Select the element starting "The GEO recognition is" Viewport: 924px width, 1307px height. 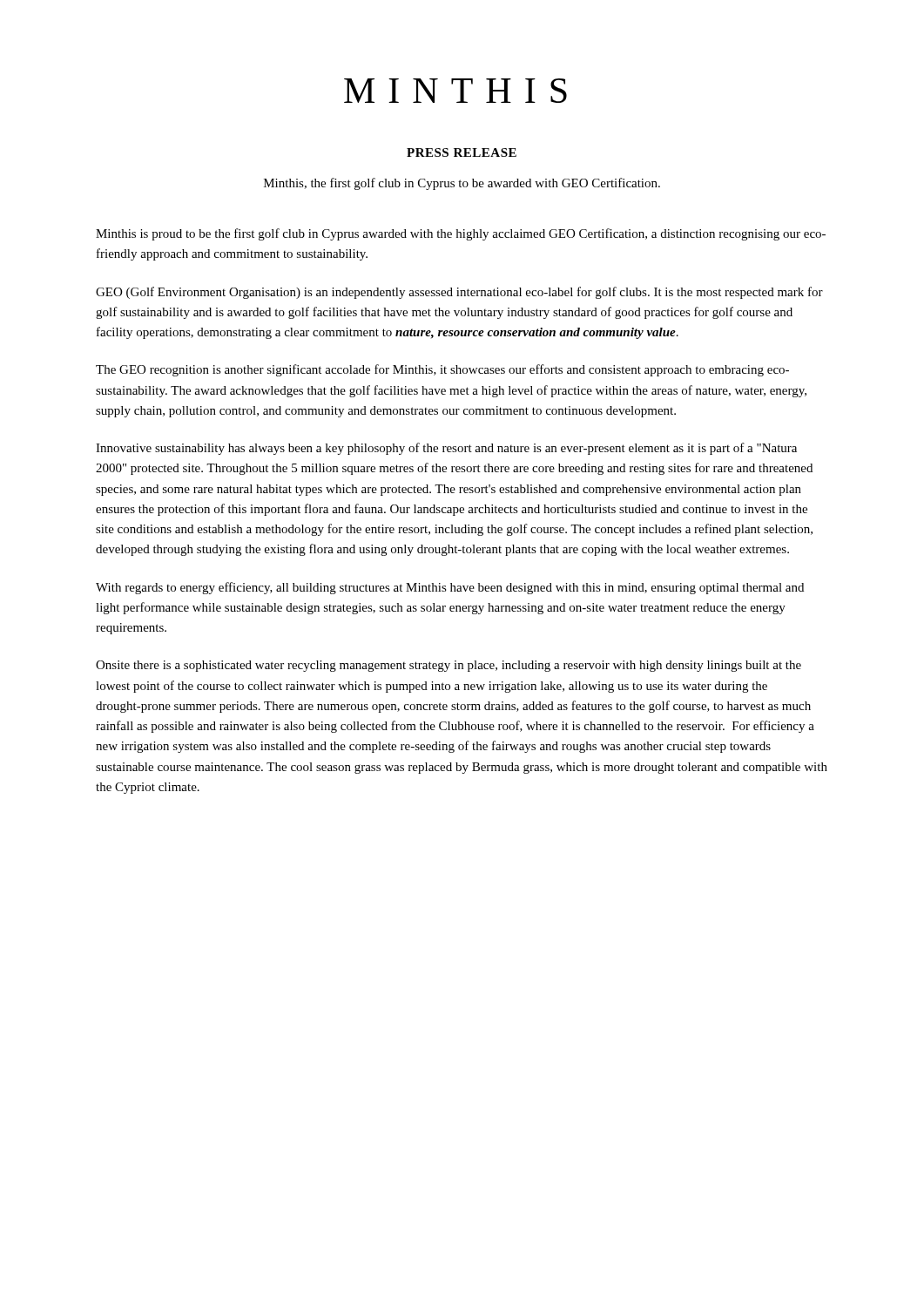point(452,390)
